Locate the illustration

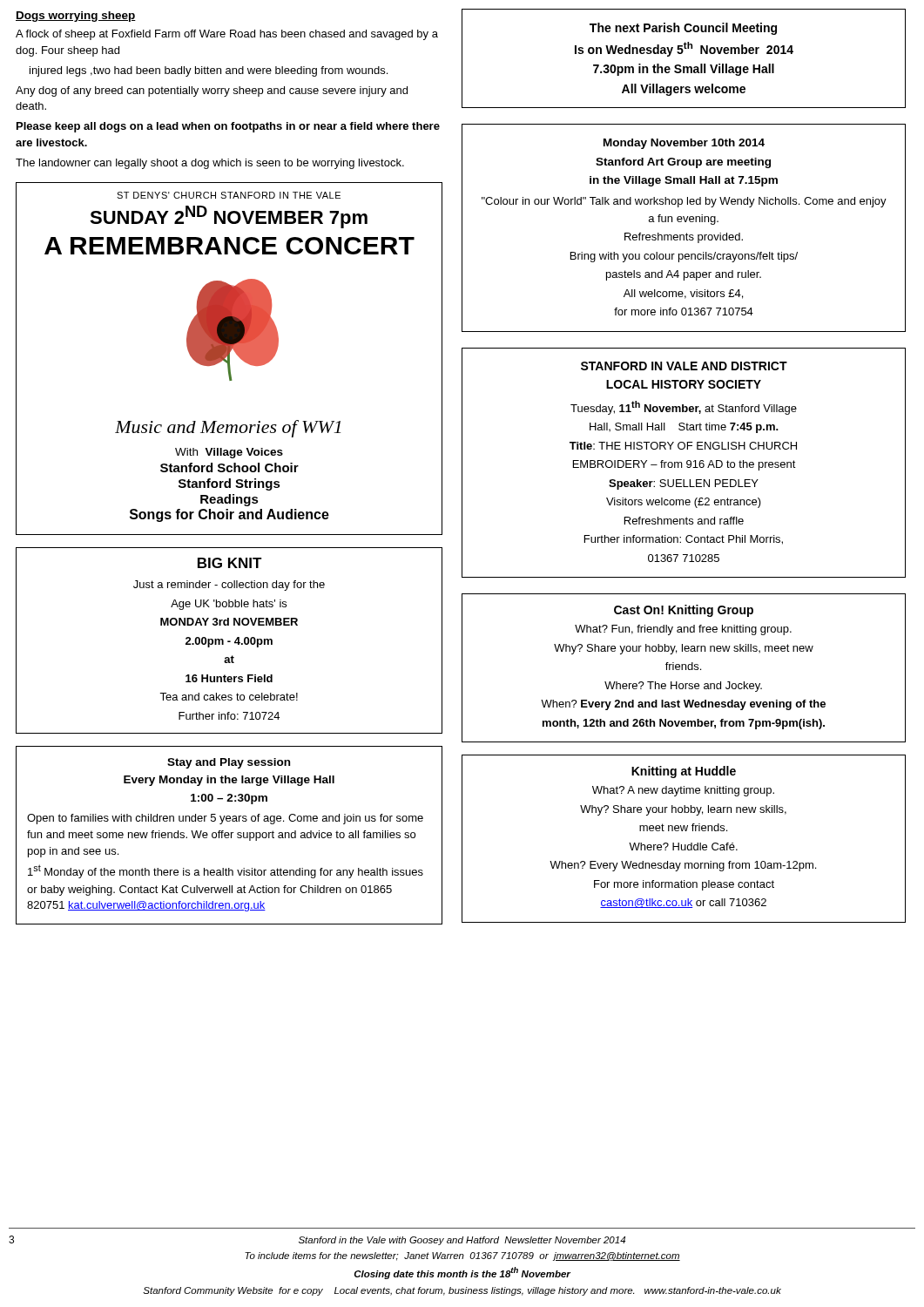coord(229,337)
